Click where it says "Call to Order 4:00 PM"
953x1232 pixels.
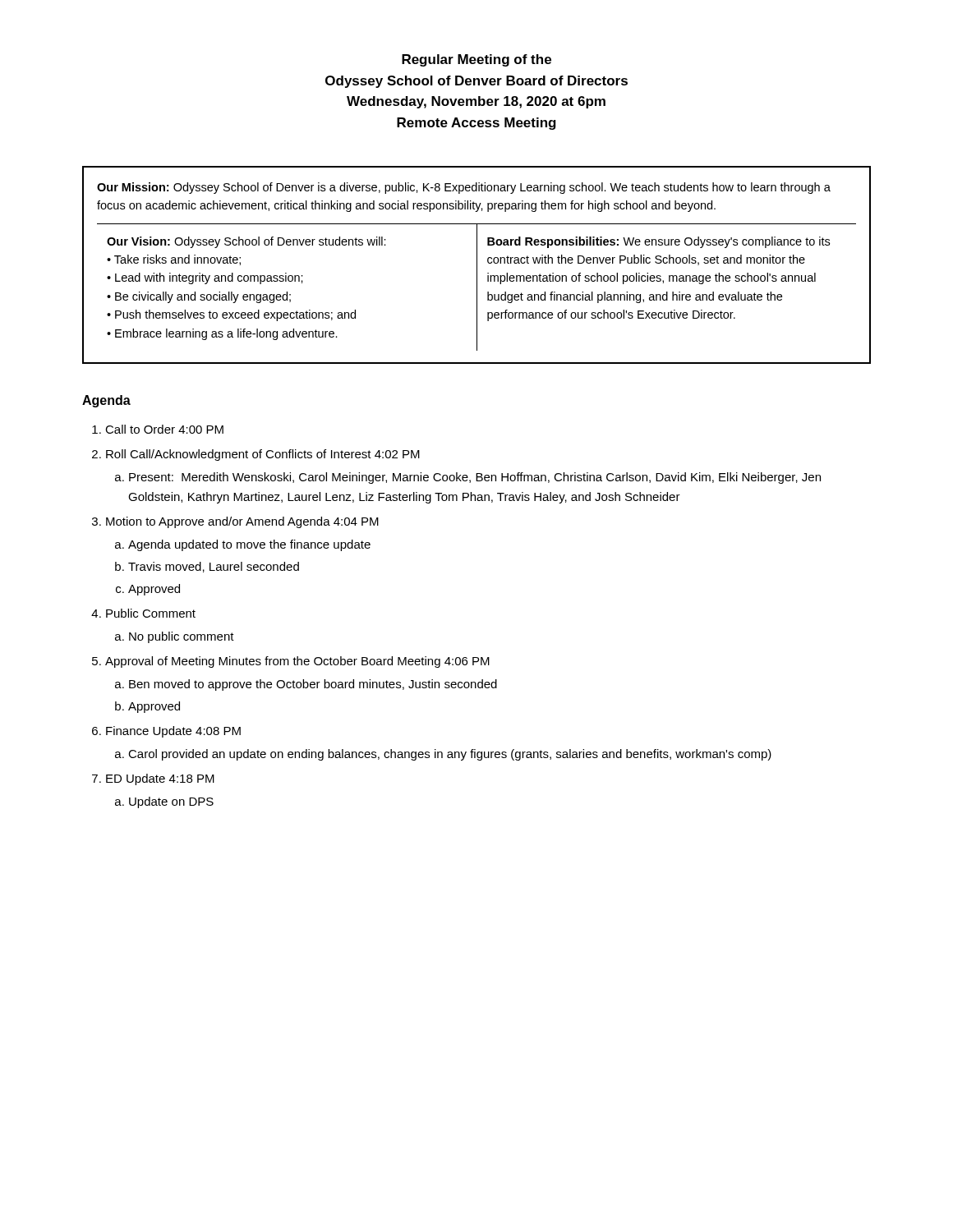click(165, 429)
